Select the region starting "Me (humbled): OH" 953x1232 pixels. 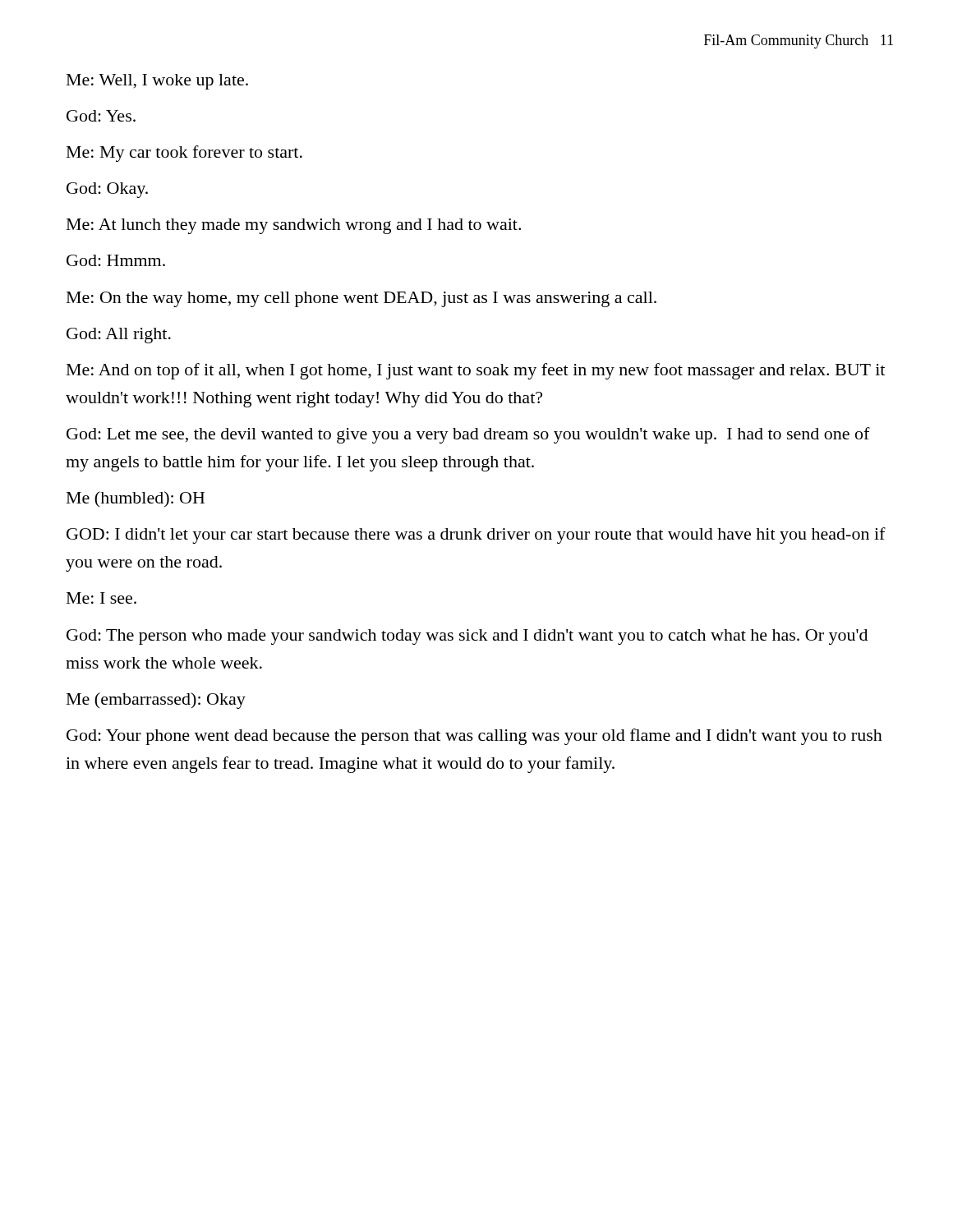pos(136,499)
